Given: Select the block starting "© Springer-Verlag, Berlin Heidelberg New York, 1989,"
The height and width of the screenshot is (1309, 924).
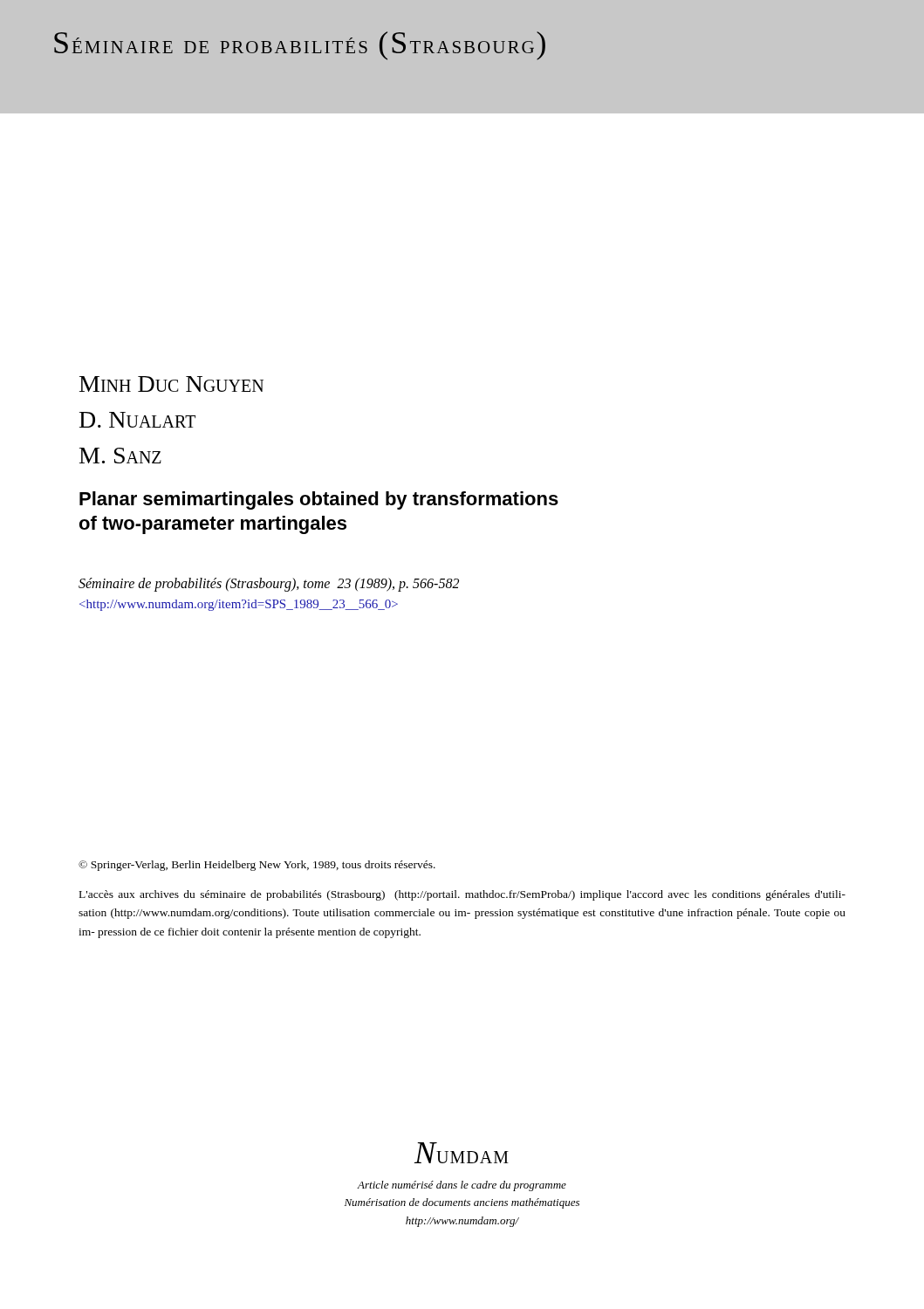Looking at the screenshot, I should [x=462, y=898].
